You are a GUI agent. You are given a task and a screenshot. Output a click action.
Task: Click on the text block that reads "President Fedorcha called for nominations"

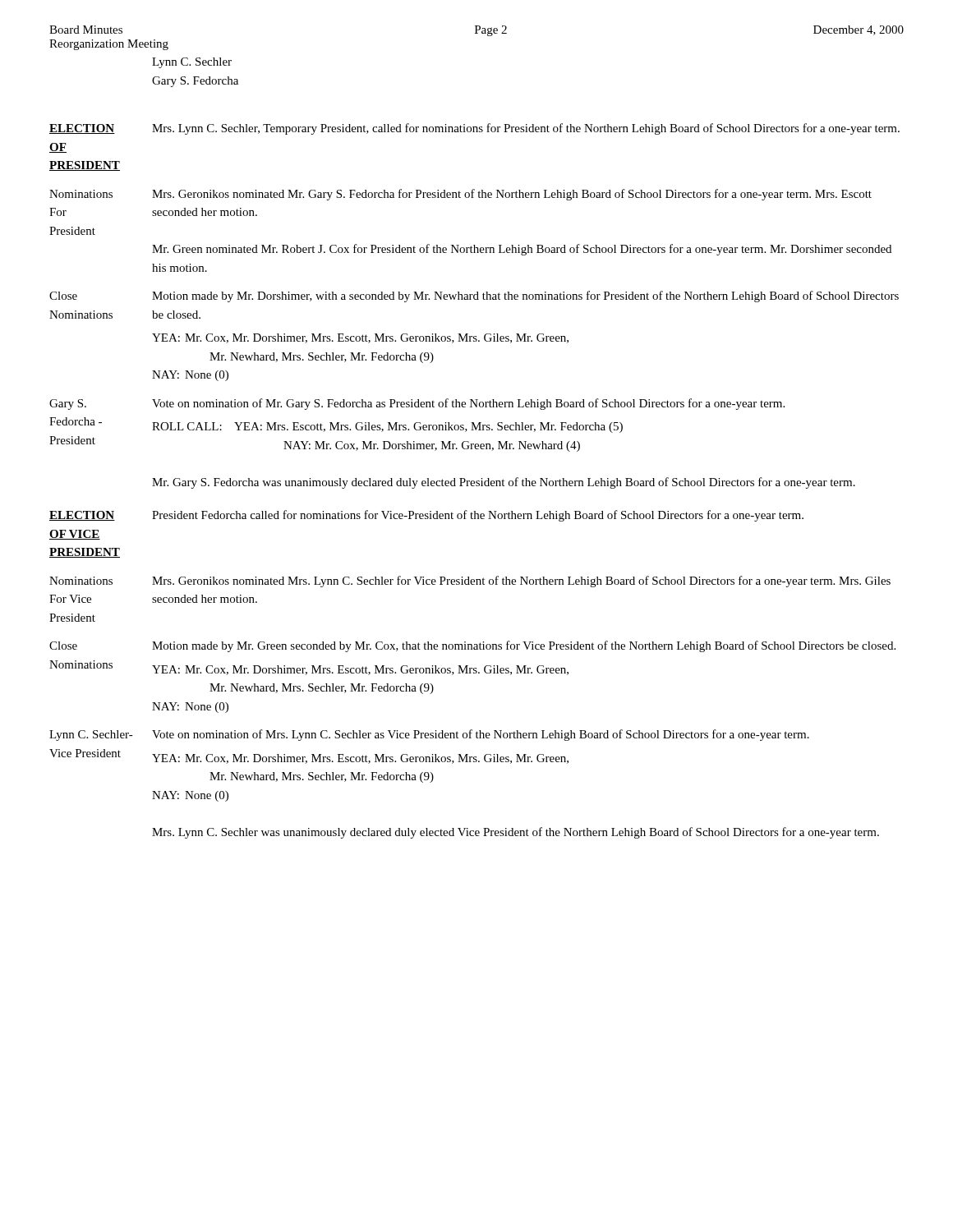point(478,515)
